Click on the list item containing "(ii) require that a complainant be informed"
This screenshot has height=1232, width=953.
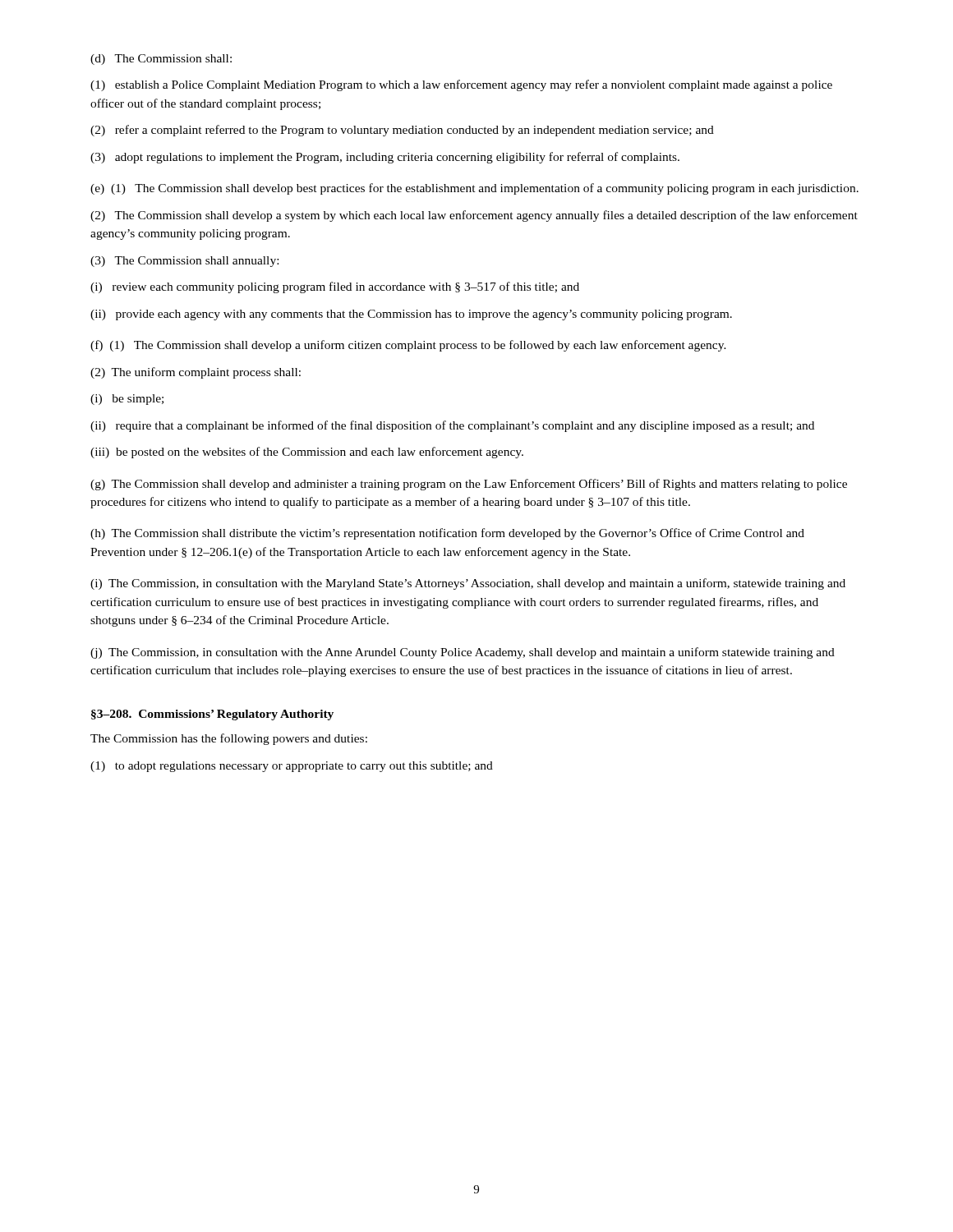[452, 425]
